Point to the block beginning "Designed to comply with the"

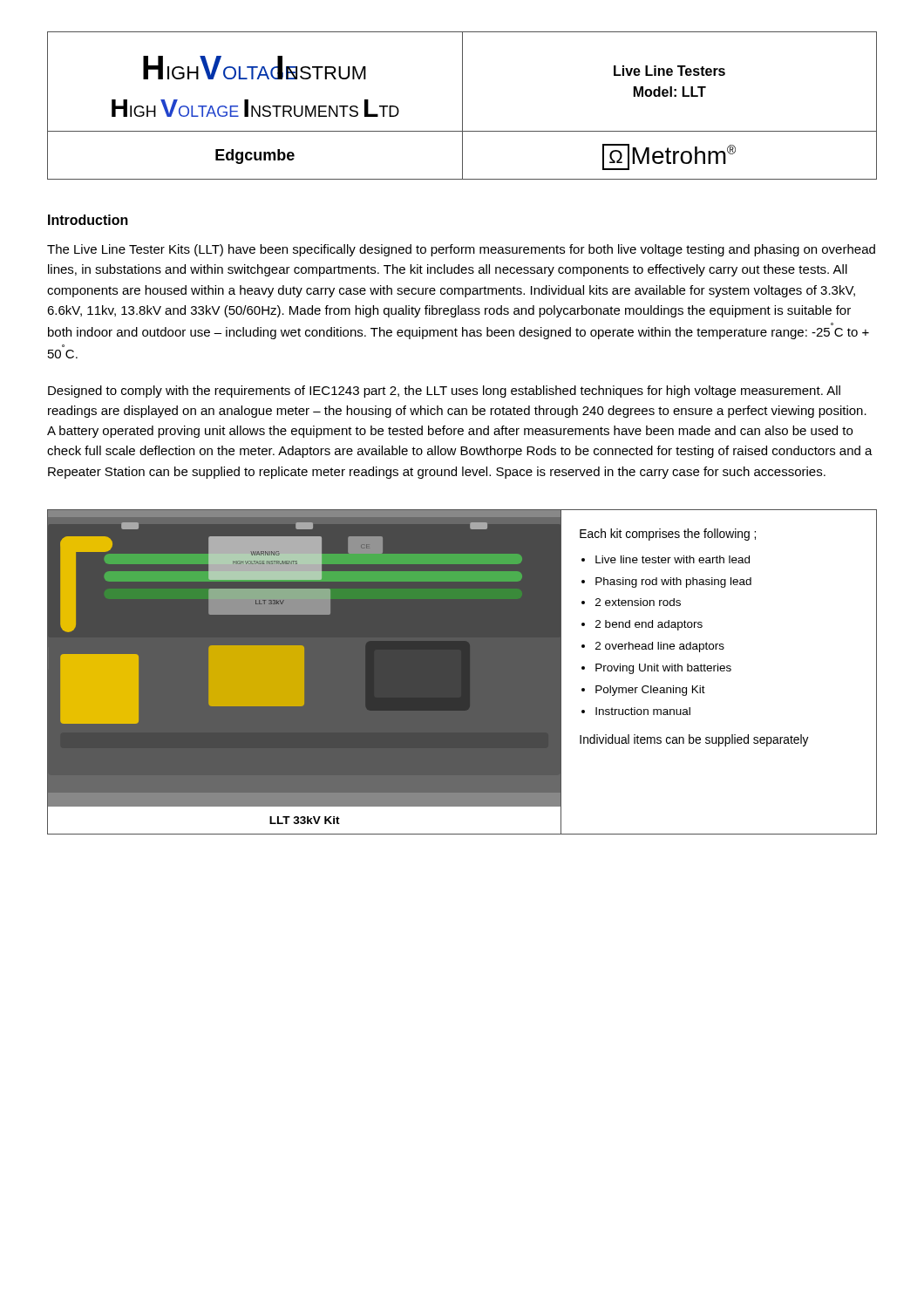pyautogui.click(x=460, y=430)
